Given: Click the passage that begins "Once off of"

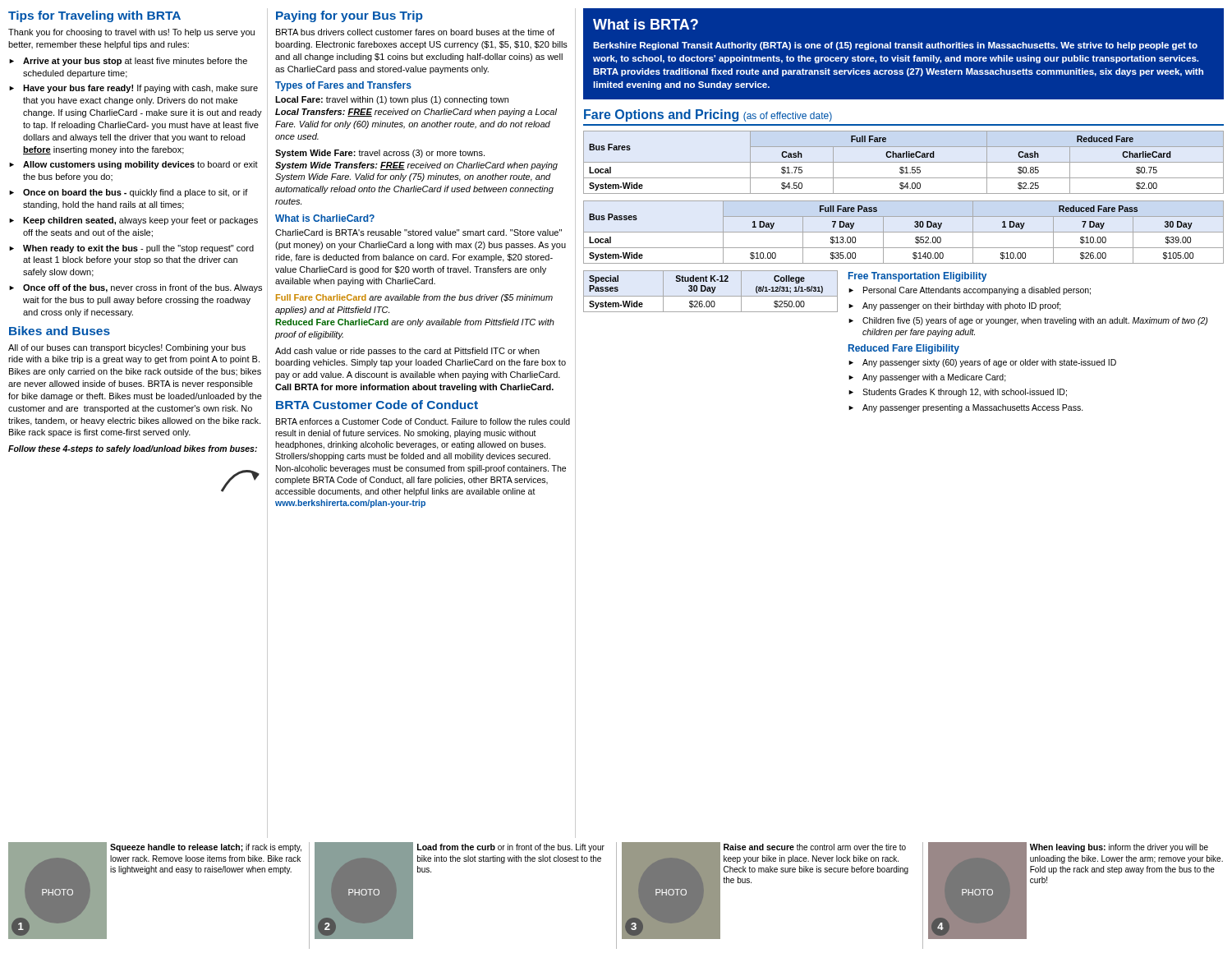Looking at the screenshot, I should tap(143, 300).
